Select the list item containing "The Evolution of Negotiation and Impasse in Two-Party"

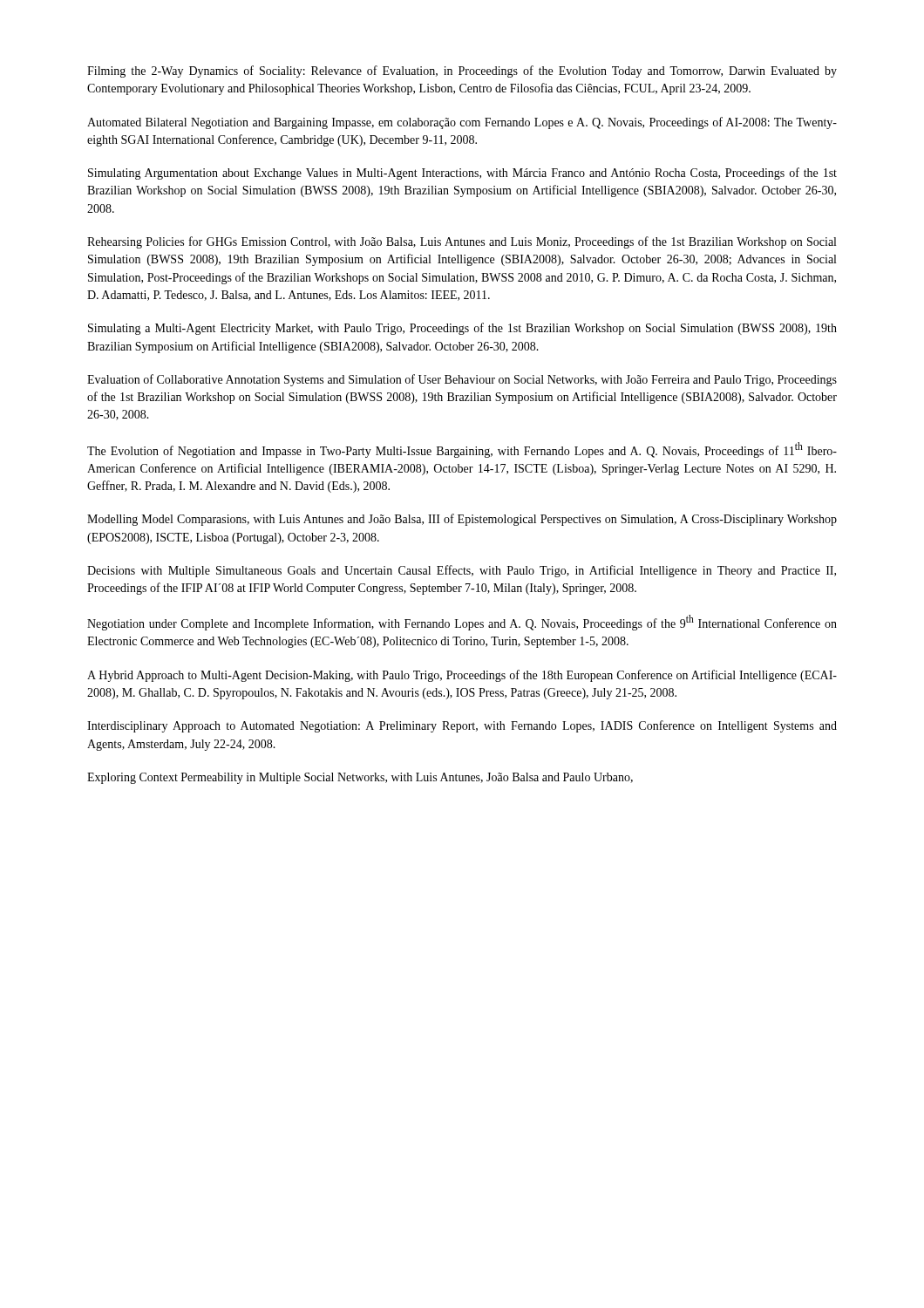coord(462,467)
